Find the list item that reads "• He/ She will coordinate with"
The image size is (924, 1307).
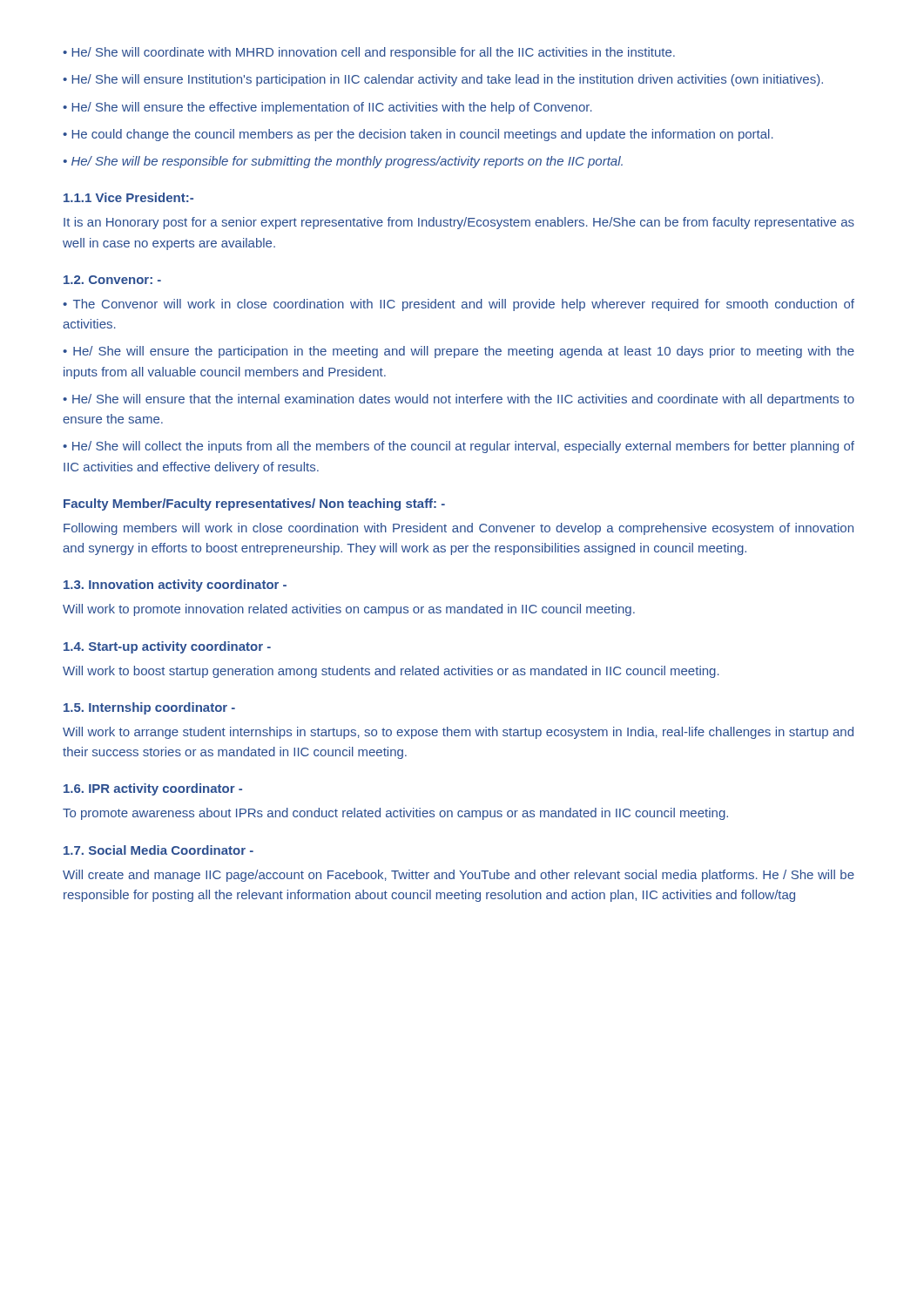pyautogui.click(x=369, y=52)
